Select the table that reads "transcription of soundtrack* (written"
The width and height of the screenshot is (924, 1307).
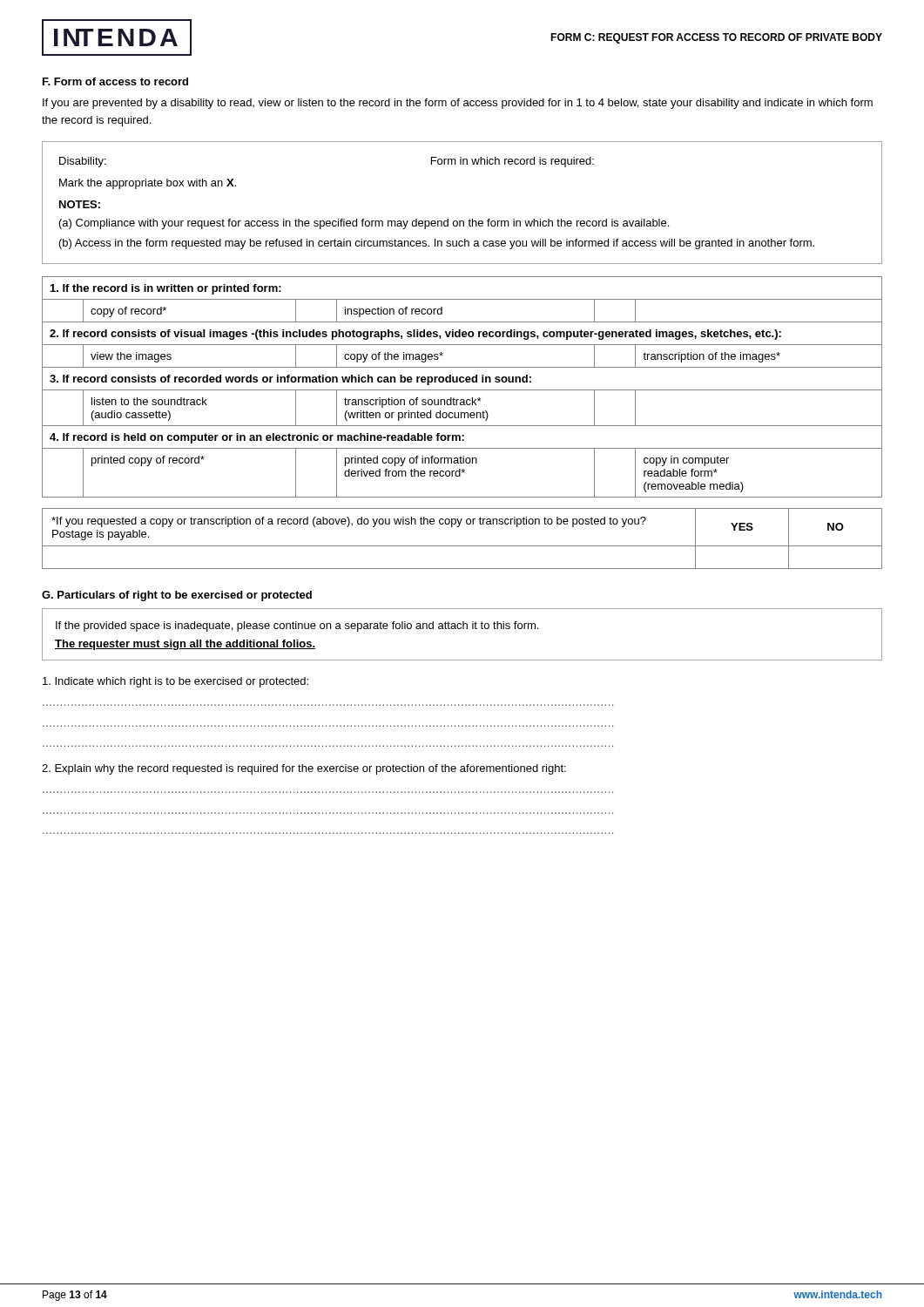pos(462,422)
